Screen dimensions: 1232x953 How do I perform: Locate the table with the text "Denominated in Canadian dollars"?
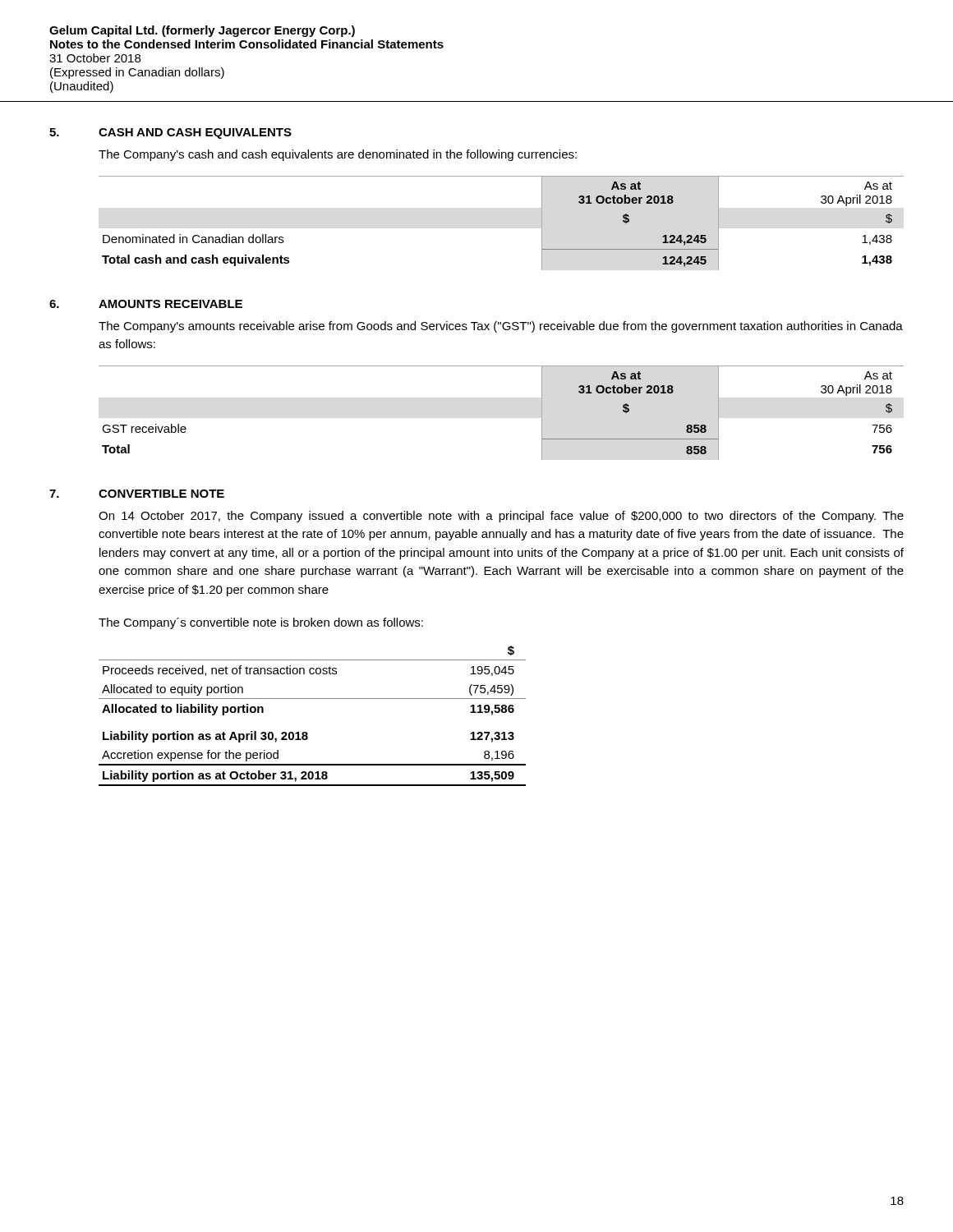tap(501, 223)
